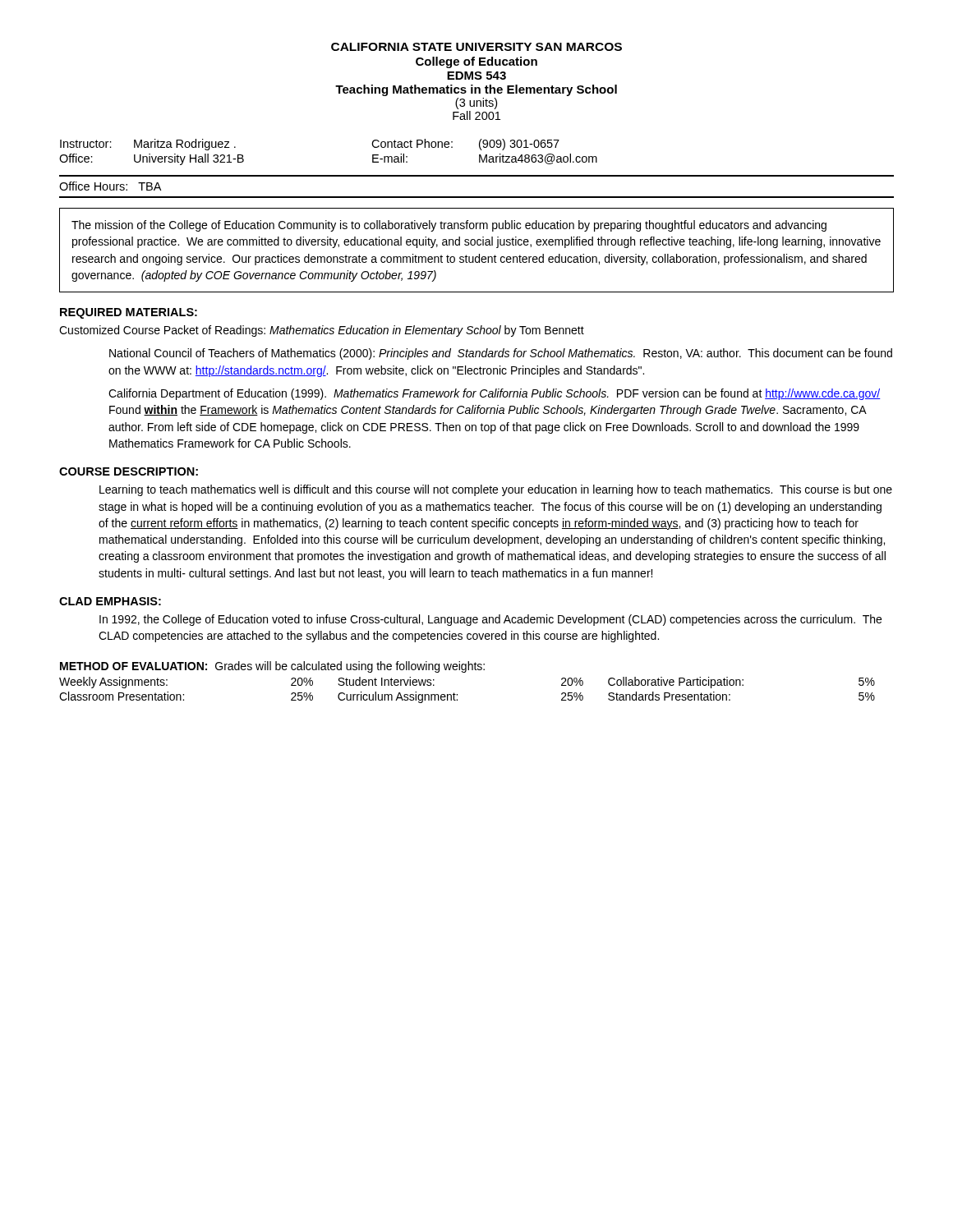Point to the text starting "COURSE DESCRIPTION:"
This screenshot has width=953, height=1232.
(129, 472)
